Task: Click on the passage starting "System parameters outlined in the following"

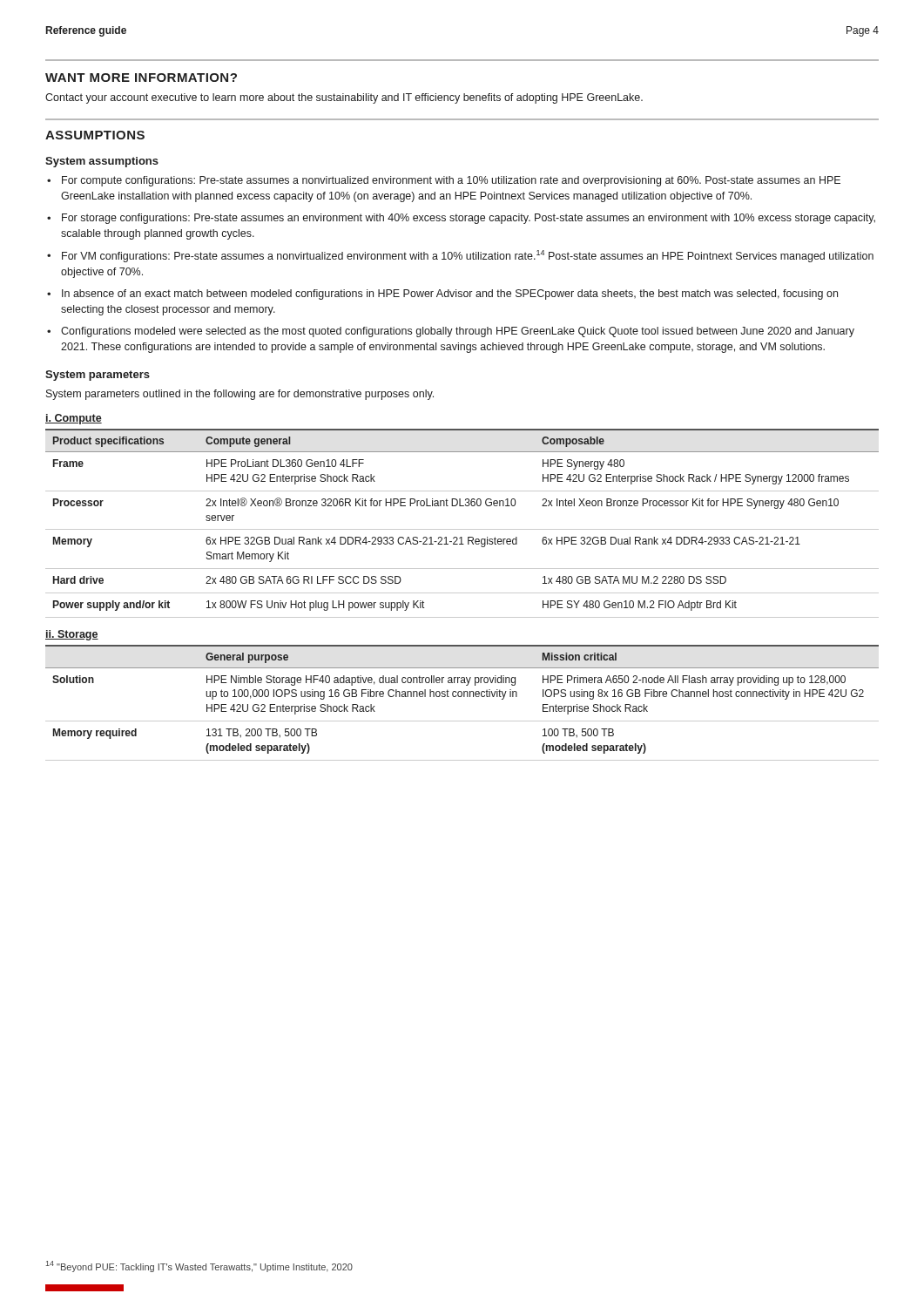Action: (240, 394)
